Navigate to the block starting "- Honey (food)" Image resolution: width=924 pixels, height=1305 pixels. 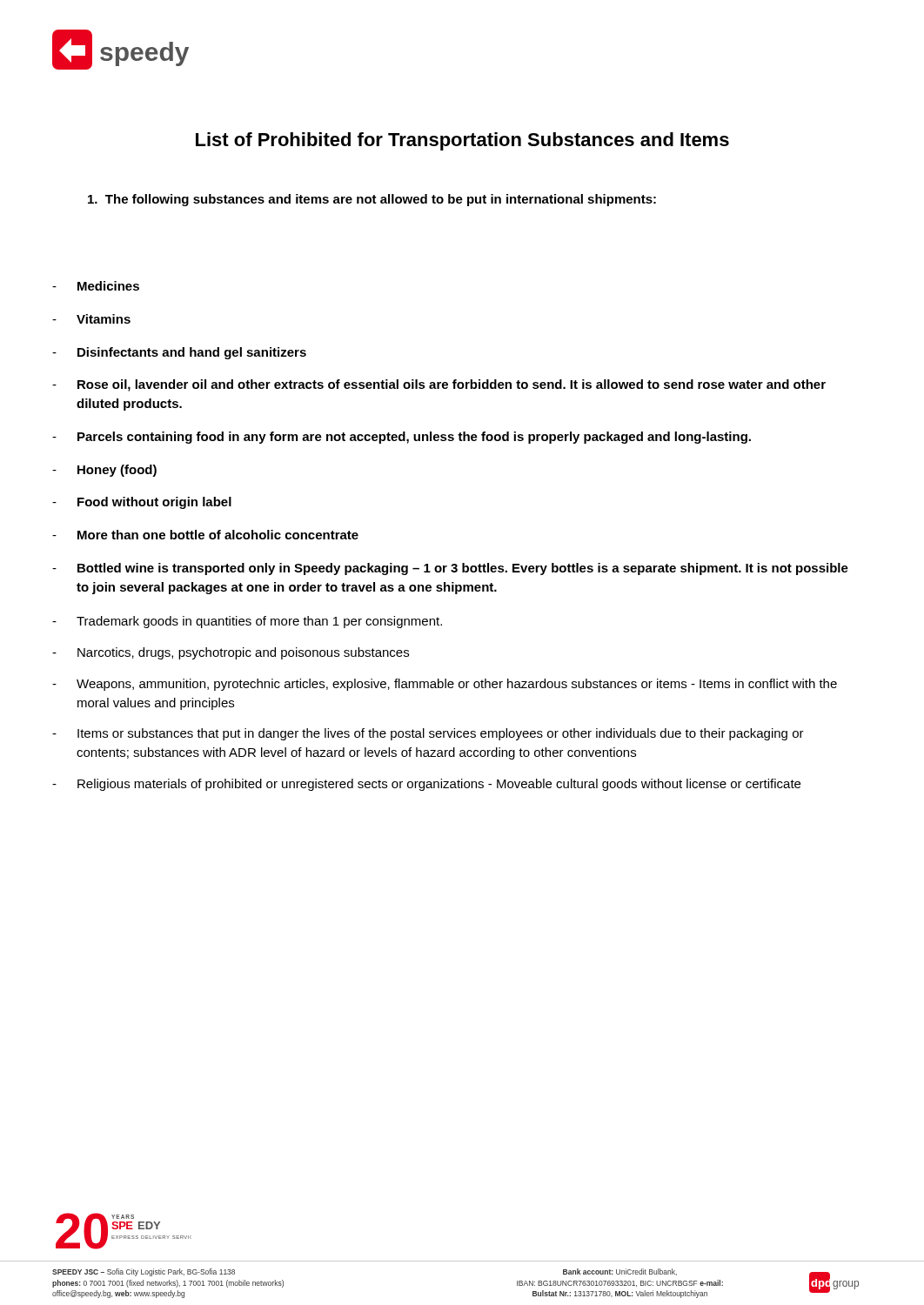(x=104, y=471)
